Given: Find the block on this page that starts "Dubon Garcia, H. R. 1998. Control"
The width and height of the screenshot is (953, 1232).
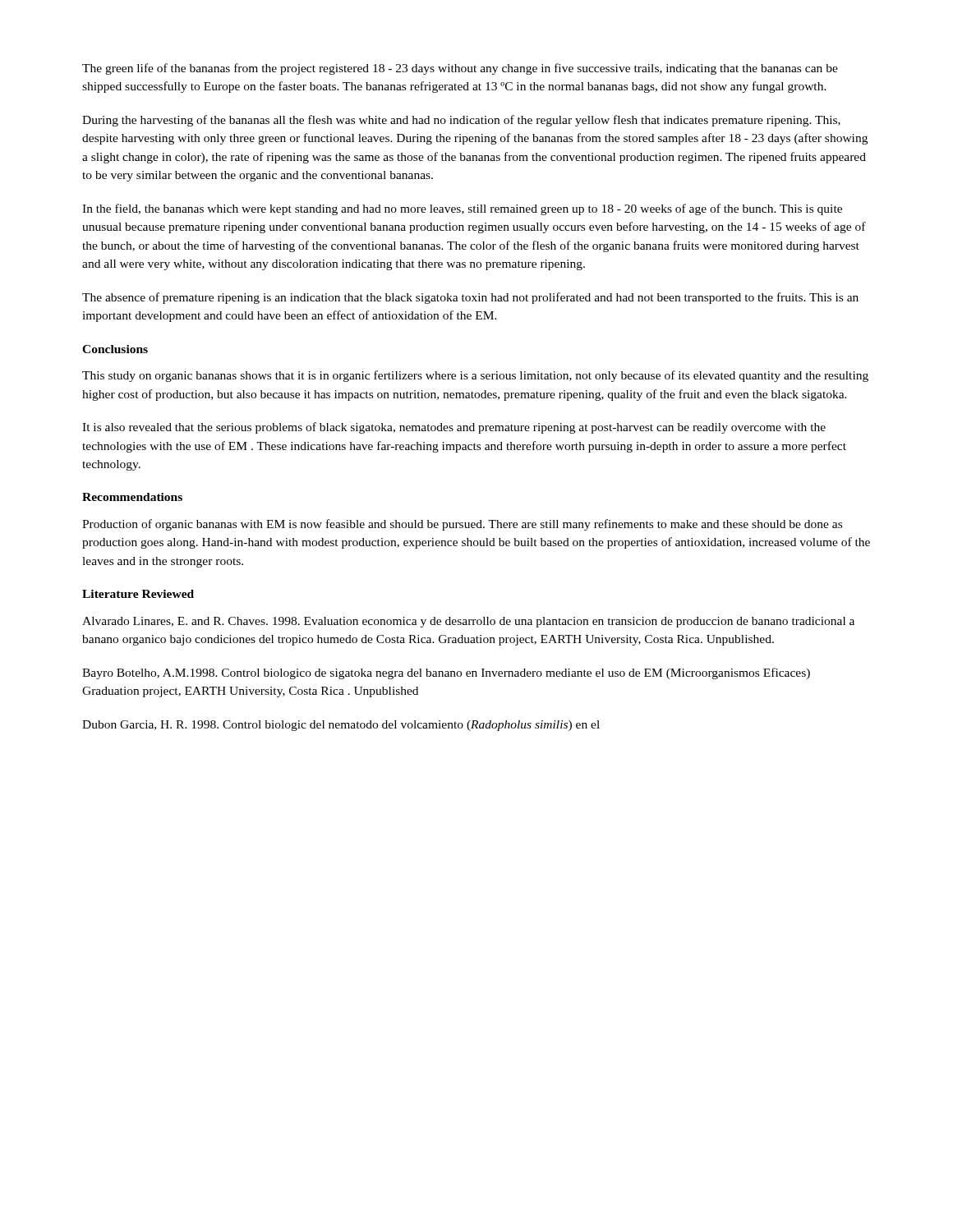Looking at the screenshot, I should tap(341, 724).
